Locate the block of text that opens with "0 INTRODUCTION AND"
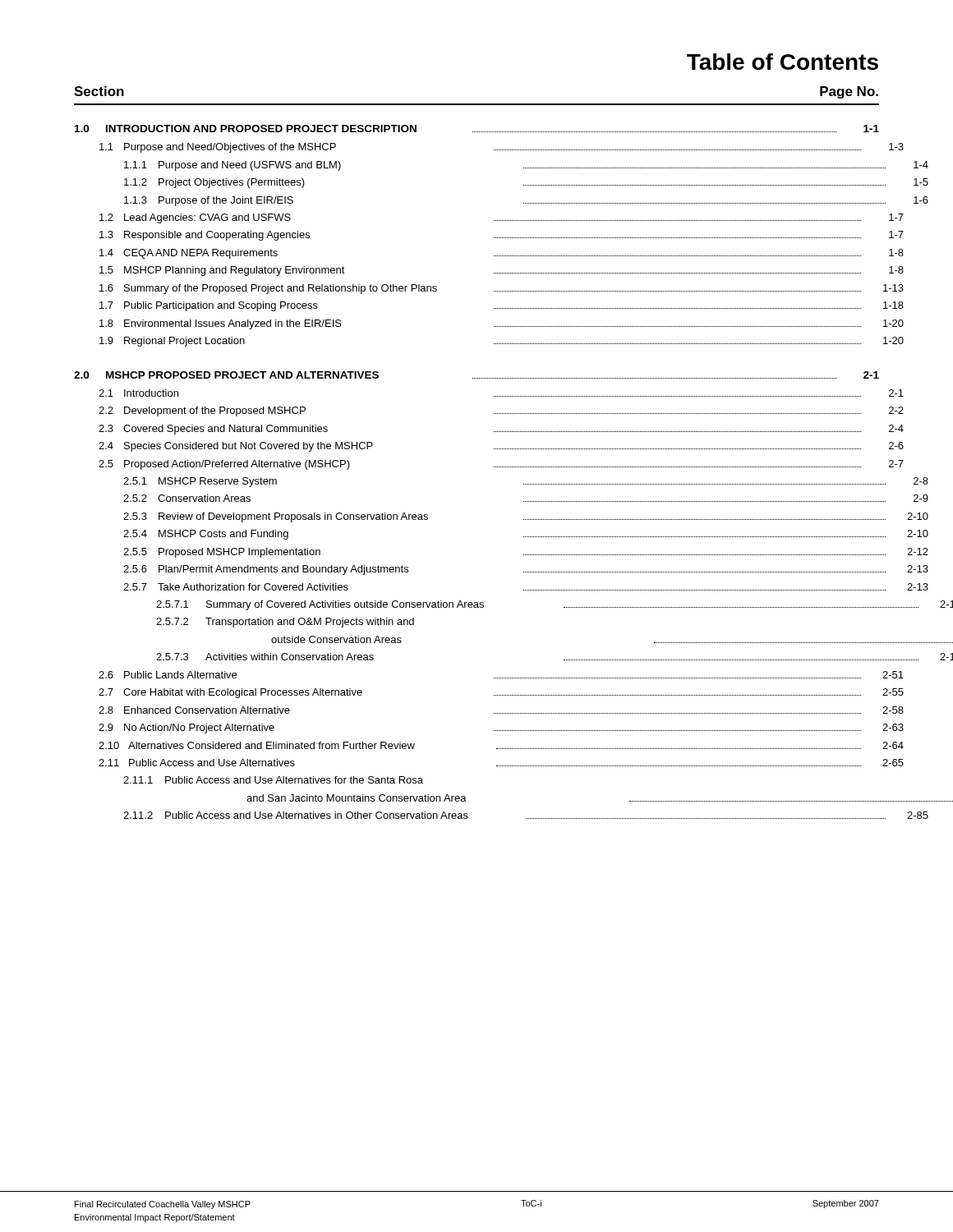Screen dimensions: 1232x953 pyautogui.click(x=476, y=129)
